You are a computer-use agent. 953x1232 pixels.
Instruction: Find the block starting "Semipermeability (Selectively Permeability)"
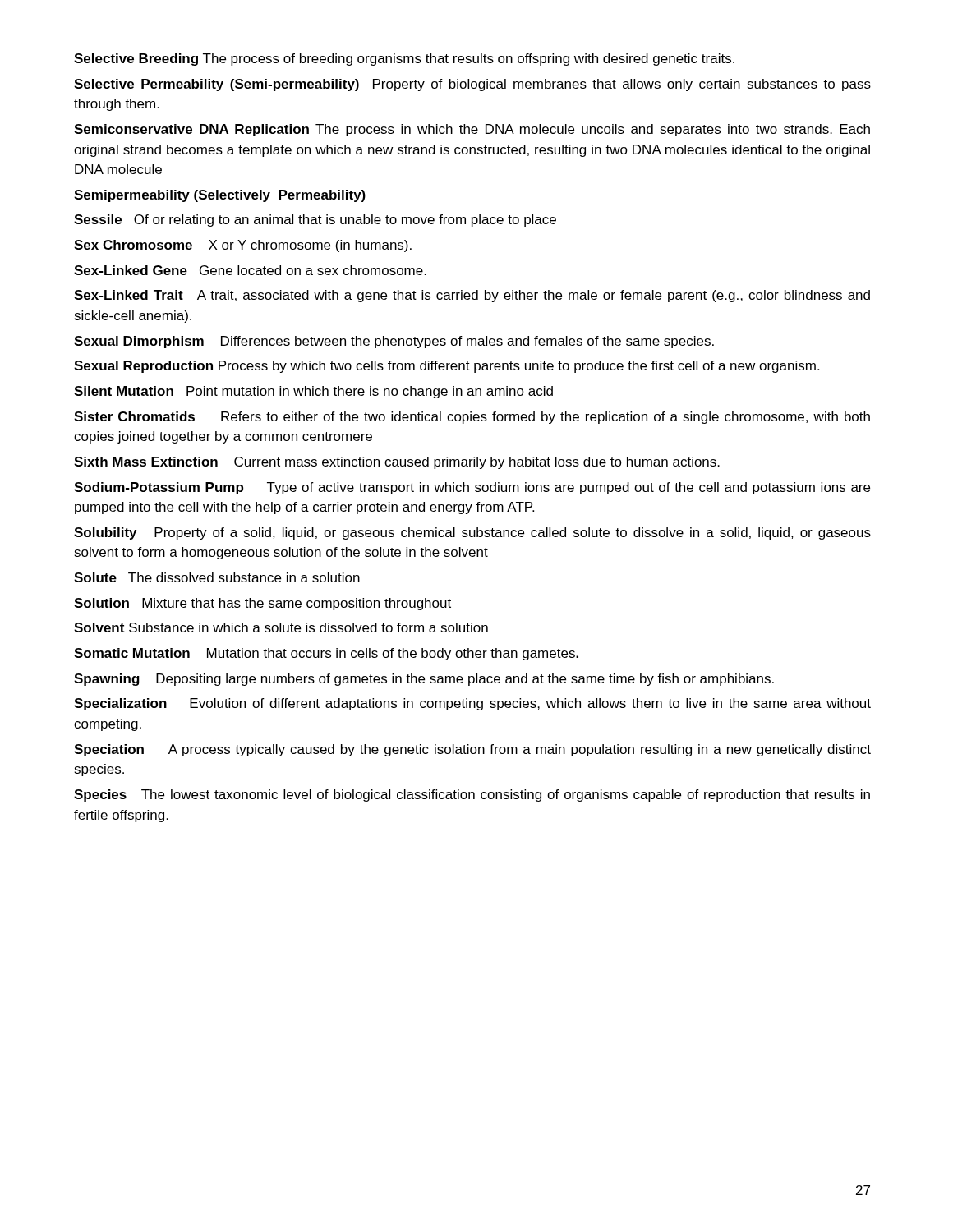coord(220,195)
